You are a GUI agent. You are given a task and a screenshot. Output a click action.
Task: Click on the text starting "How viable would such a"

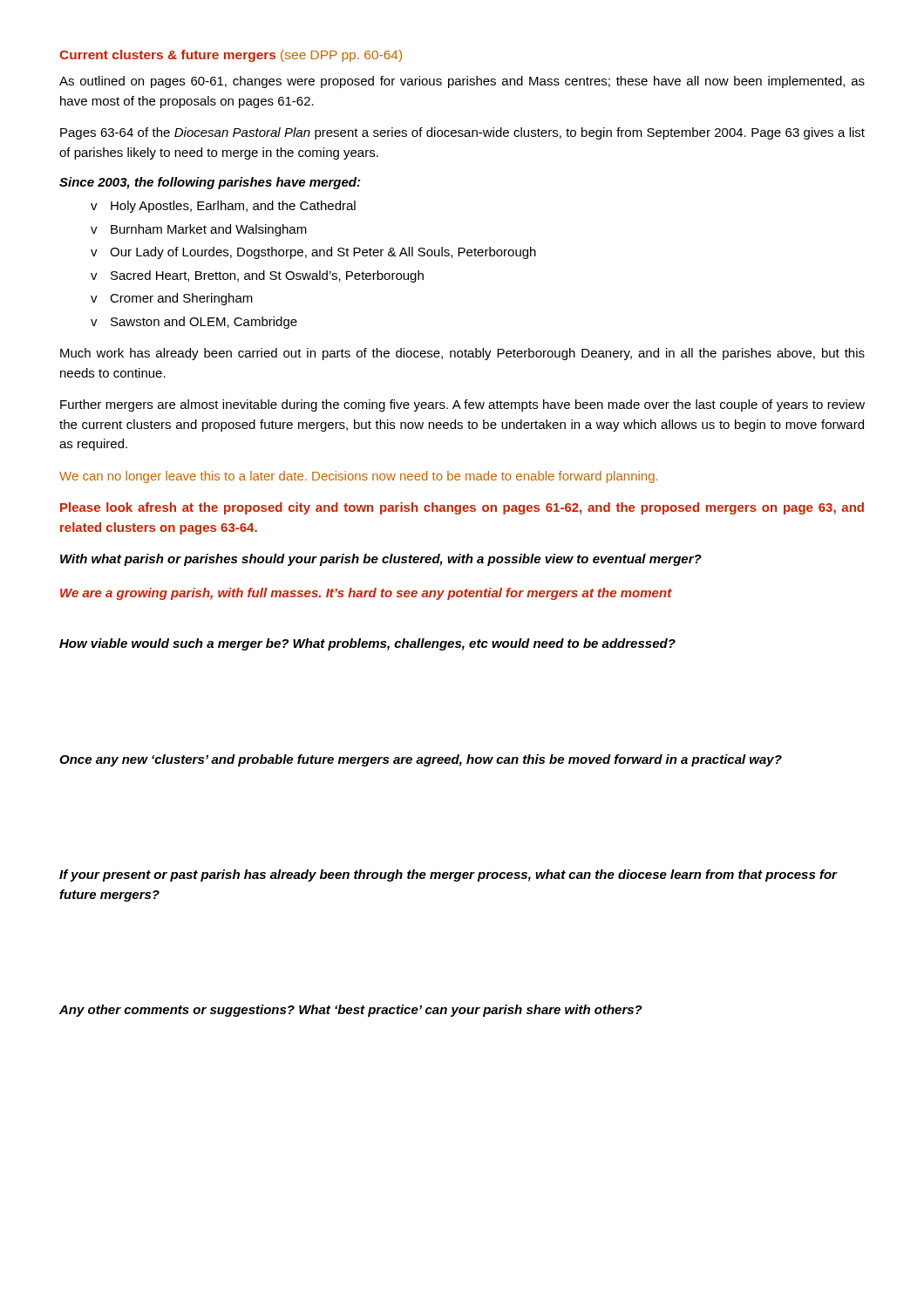coord(367,643)
